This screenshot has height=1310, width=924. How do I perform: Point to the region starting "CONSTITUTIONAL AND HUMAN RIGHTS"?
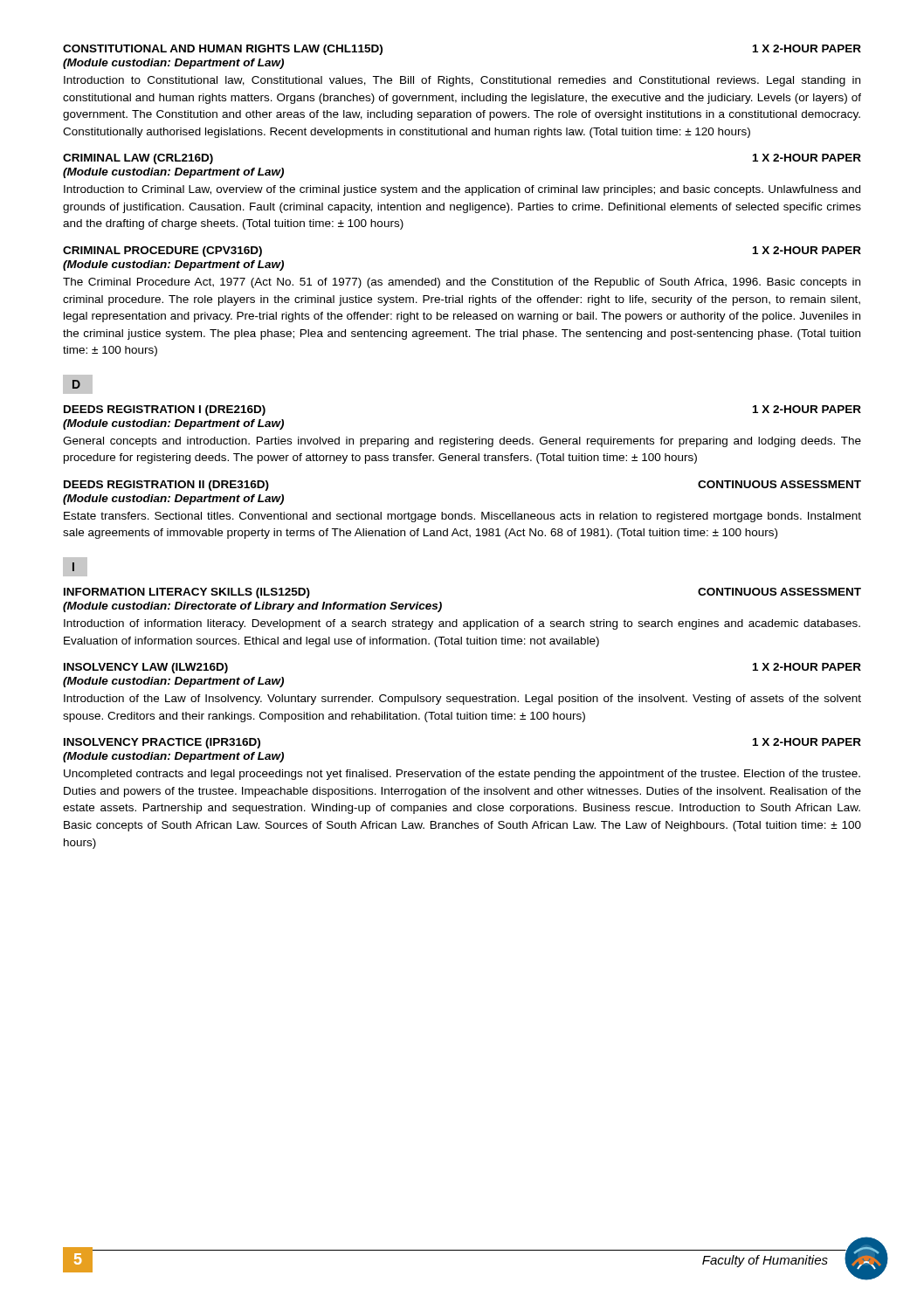[220, 49]
